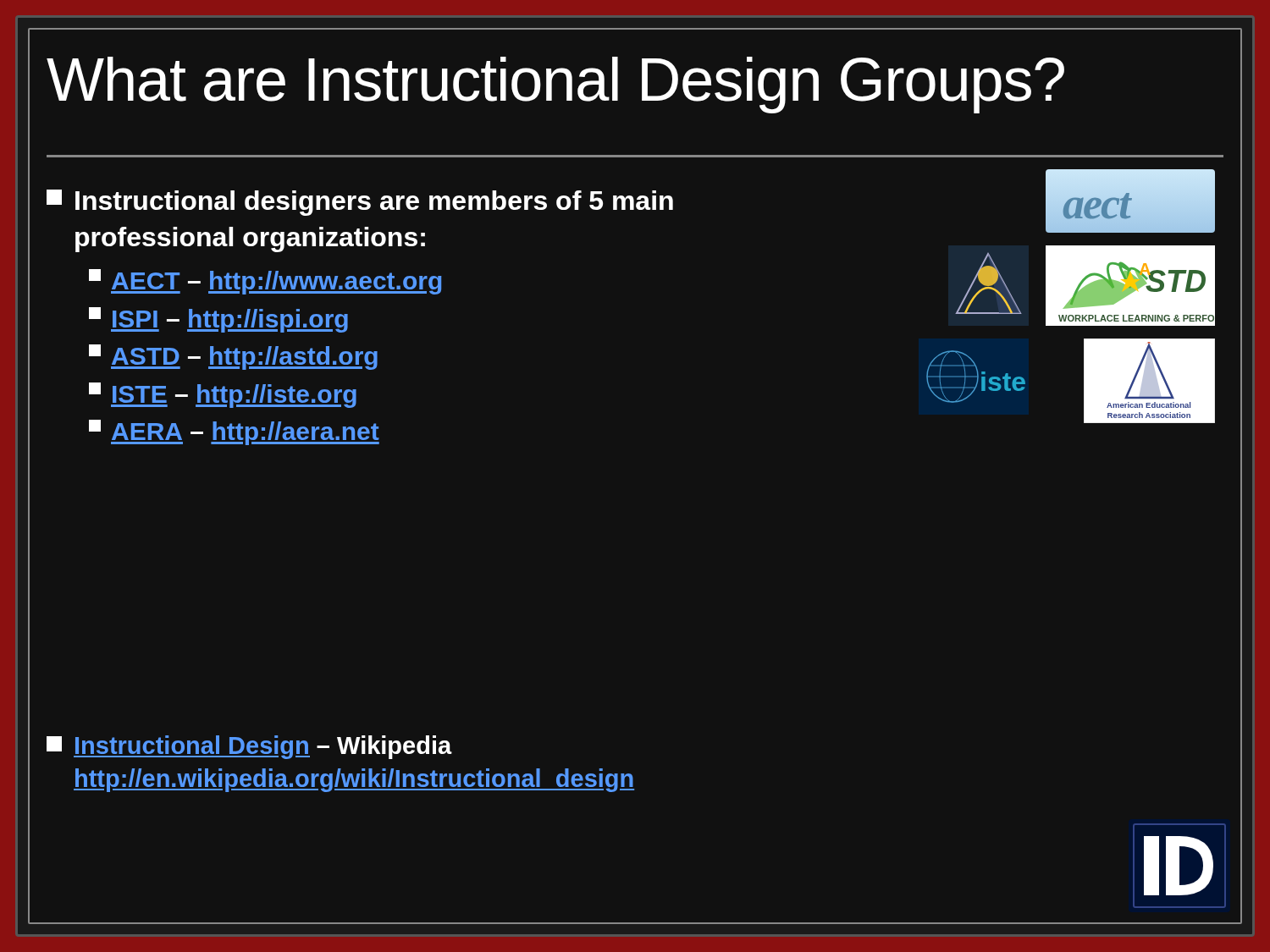1270x952 pixels.
Task: Select the list item containing "ISTE – http://iste.org"
Action: (223, 394)
